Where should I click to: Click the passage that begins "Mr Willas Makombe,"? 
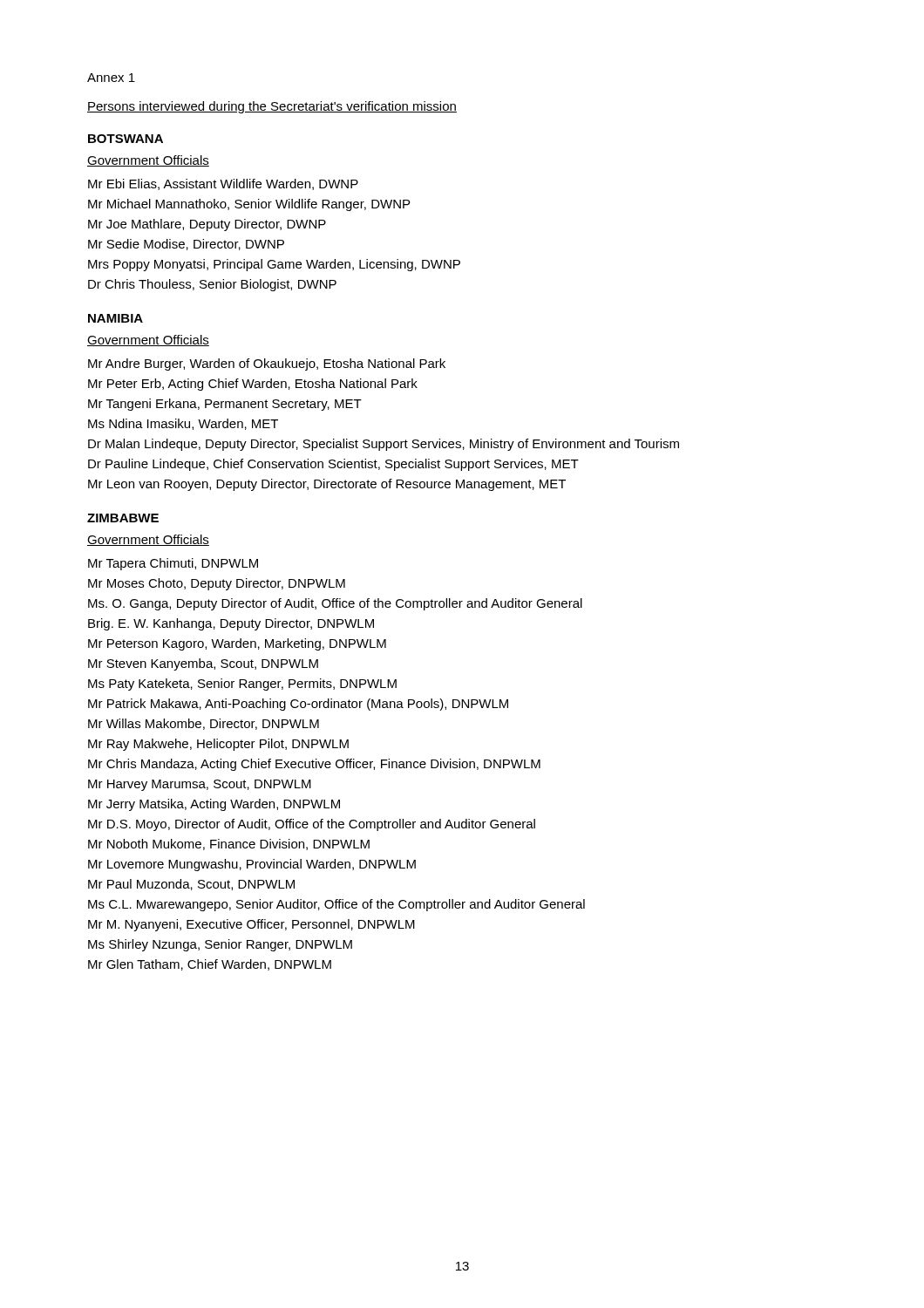click(203, 723)
